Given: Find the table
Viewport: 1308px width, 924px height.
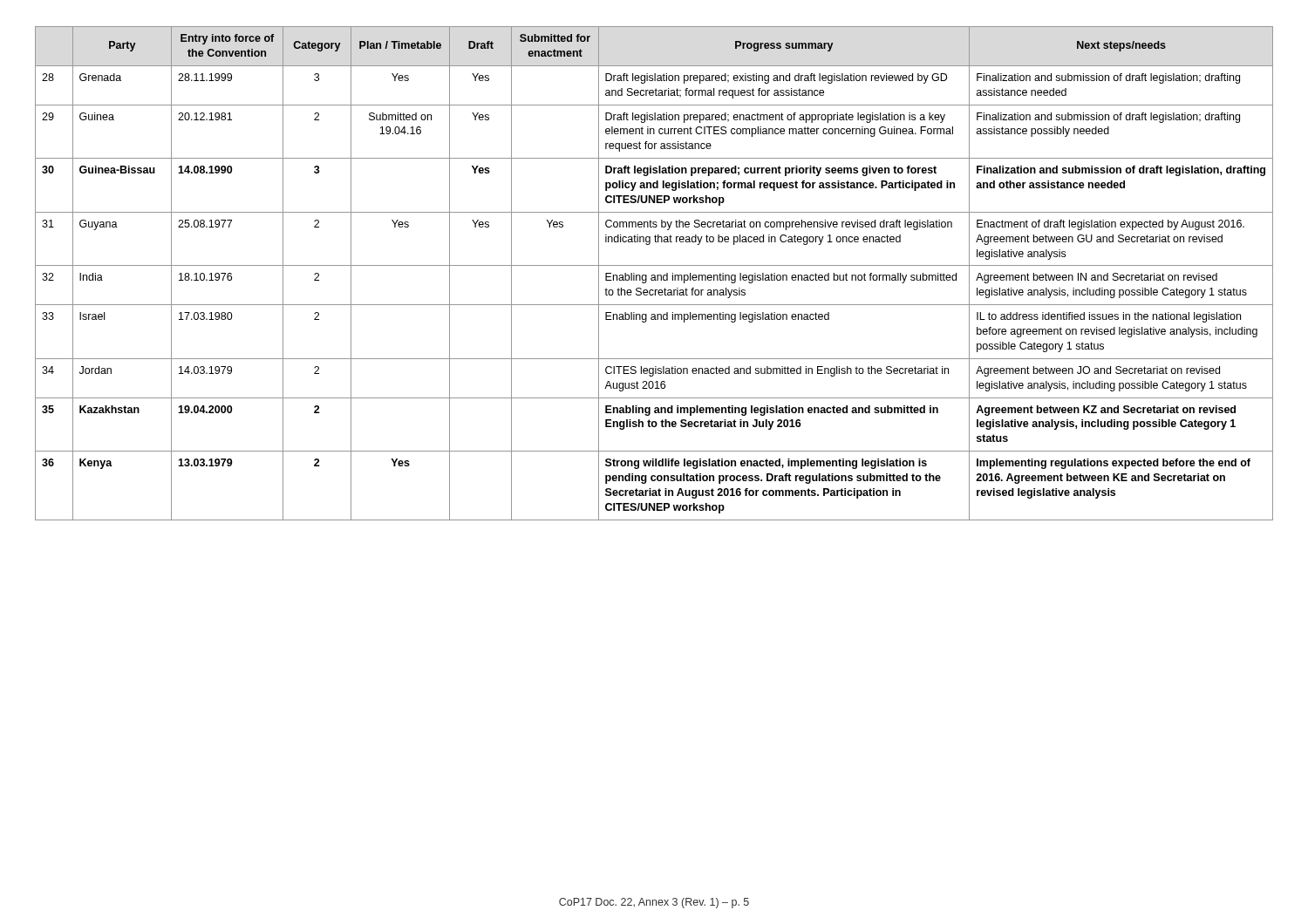Looking at the screenshot, I should pyautogui.click(x=654, y=273).
